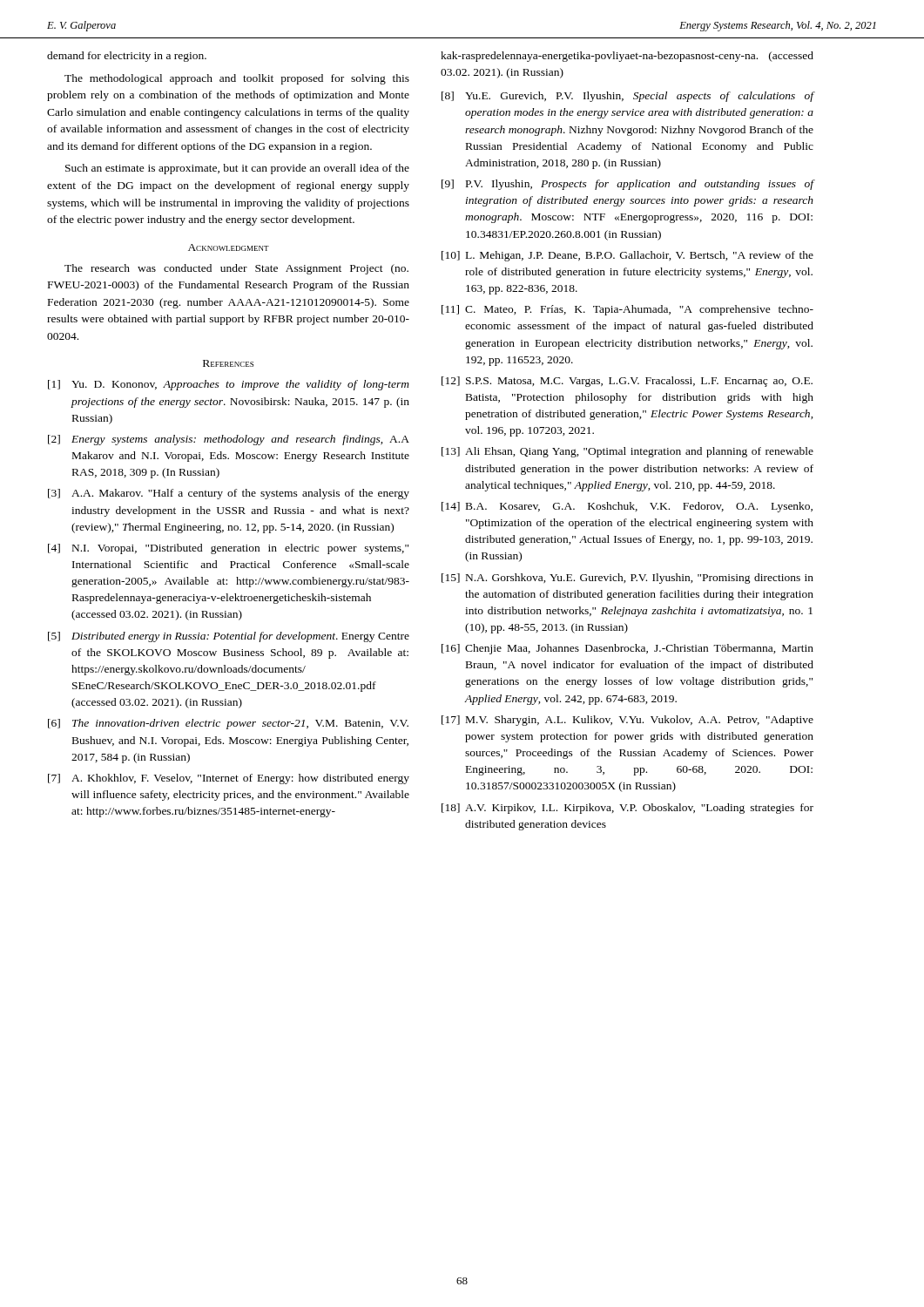
Task: Click the passage that begins "[2] Energy systems analysis: methodology"
Action: click(x=228, y=455)
